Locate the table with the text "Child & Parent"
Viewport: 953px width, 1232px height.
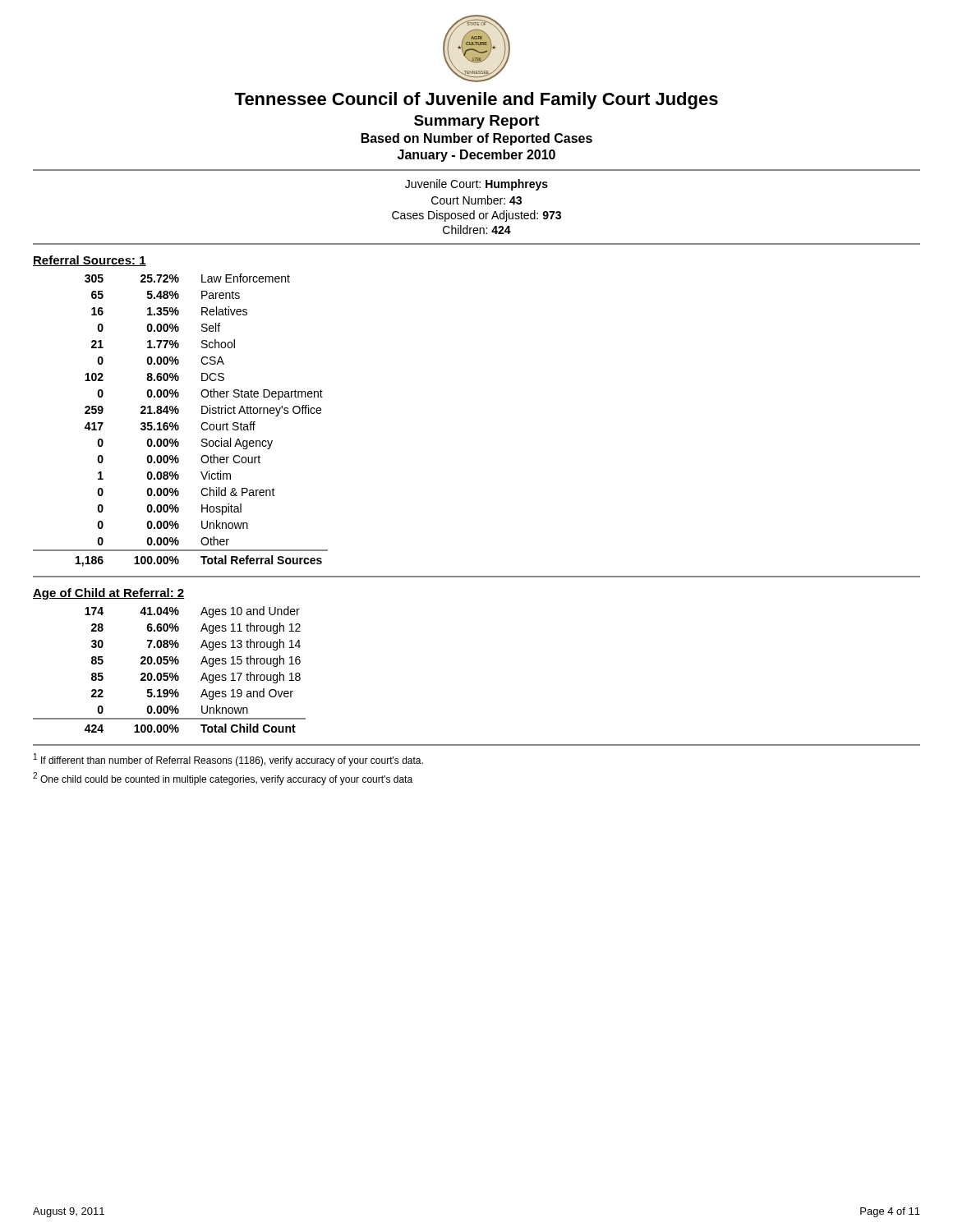pyautogui.click(x=476, y=420)
